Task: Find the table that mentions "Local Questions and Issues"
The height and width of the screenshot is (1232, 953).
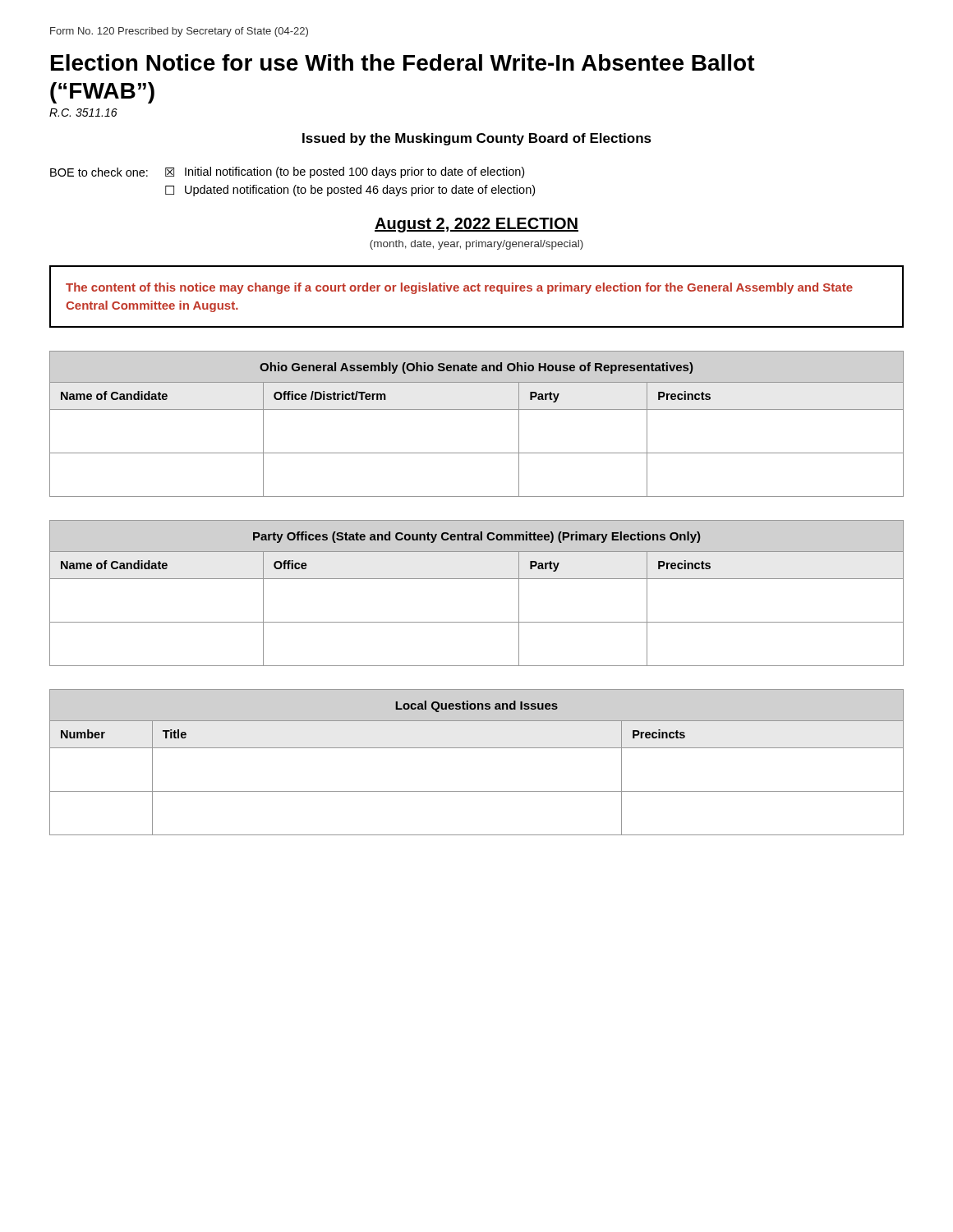Action: 476,762
